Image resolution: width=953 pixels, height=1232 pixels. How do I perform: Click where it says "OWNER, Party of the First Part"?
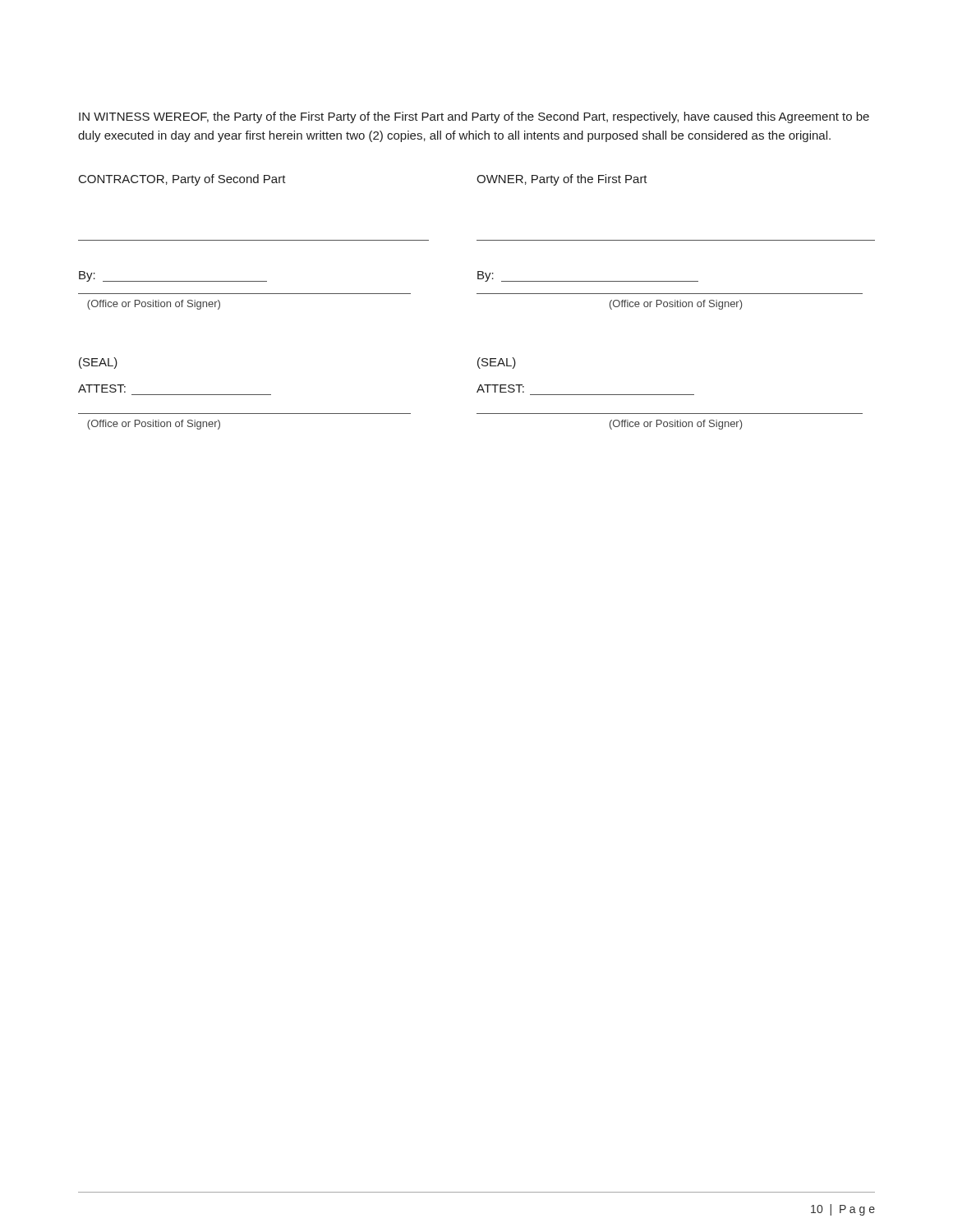[x=562, y=178]
